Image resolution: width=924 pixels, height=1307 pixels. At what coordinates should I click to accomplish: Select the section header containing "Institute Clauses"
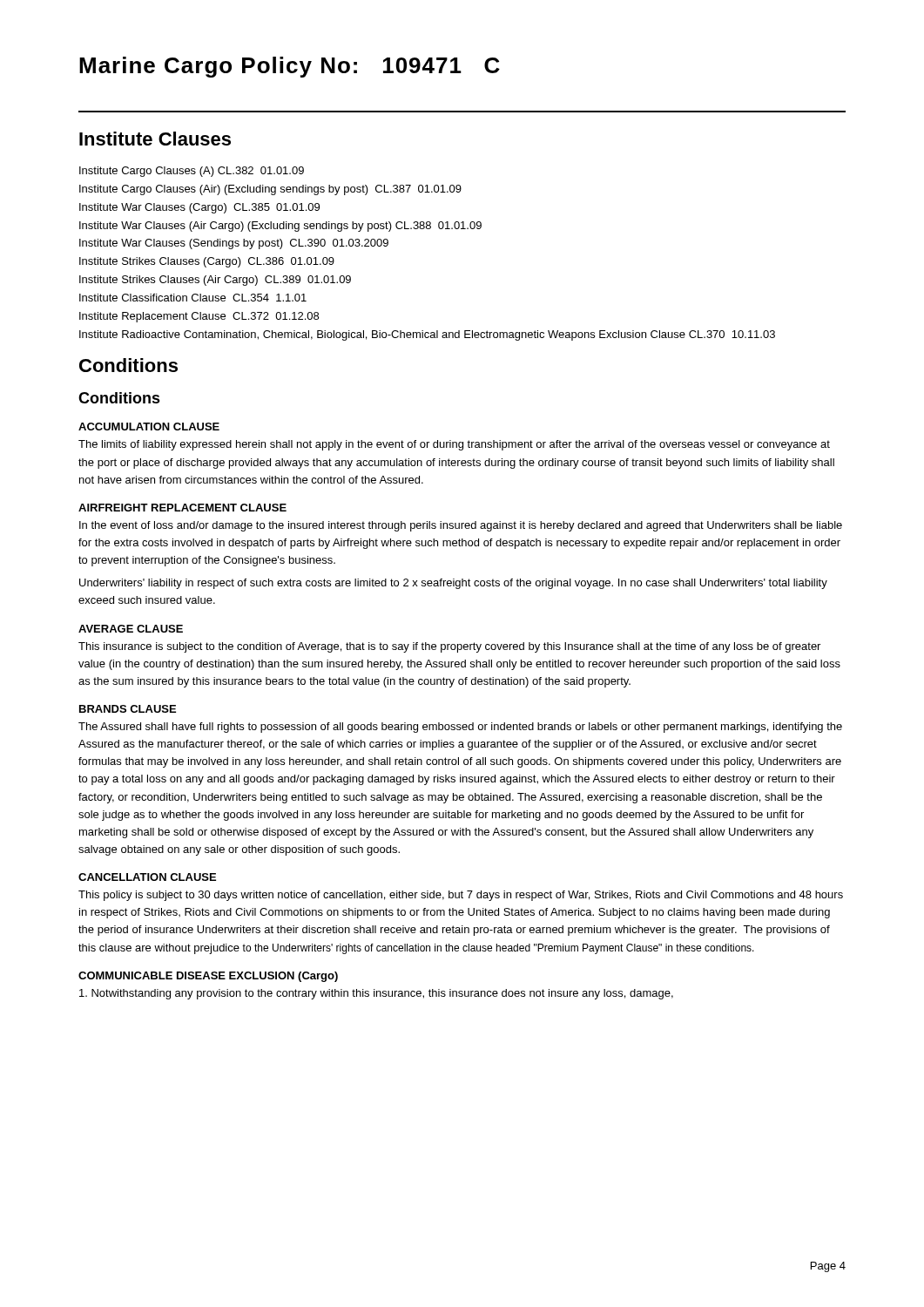tap(155, 139)
